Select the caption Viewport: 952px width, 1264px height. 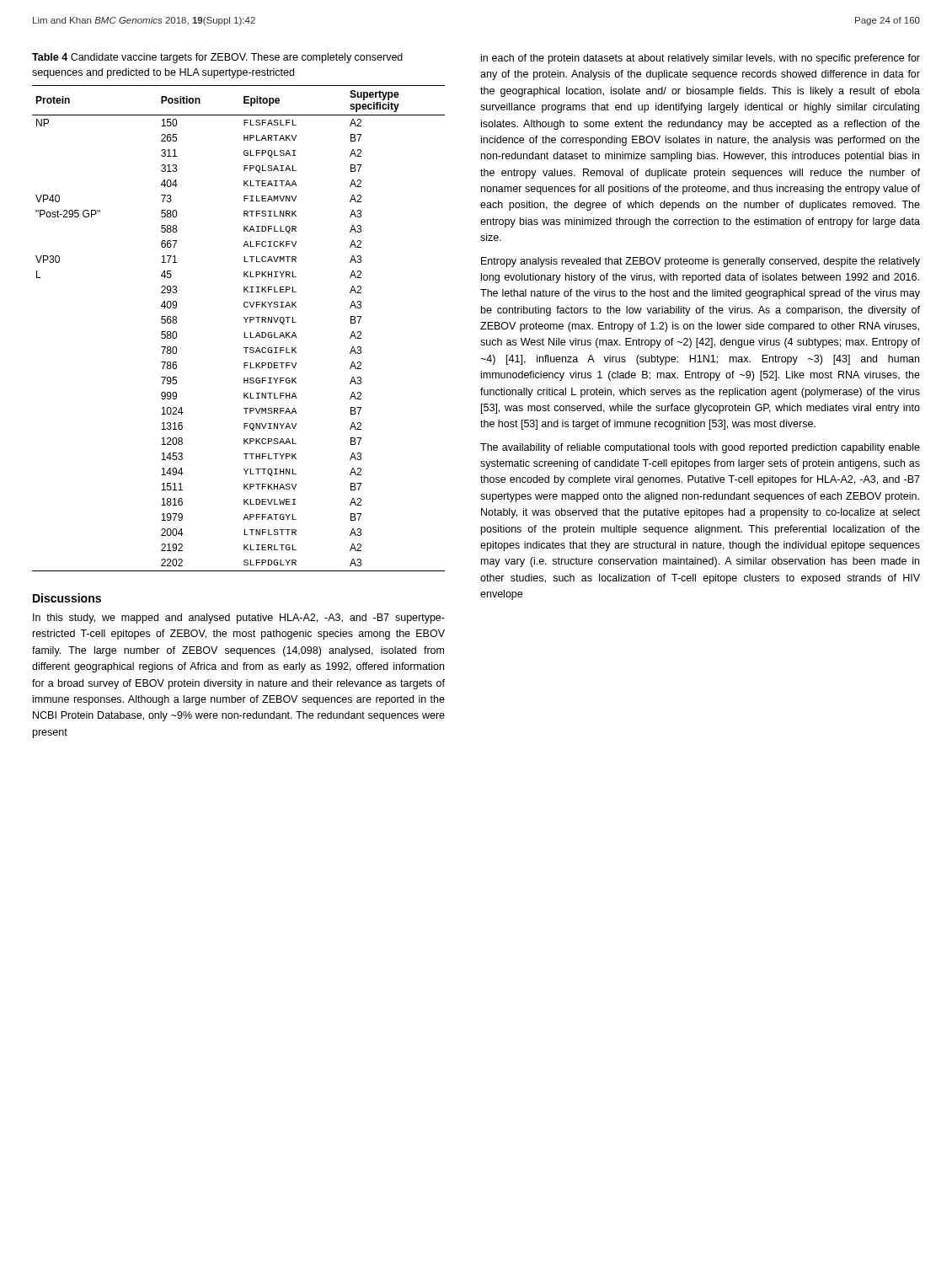pyautogui.click(x=217, y=65)
